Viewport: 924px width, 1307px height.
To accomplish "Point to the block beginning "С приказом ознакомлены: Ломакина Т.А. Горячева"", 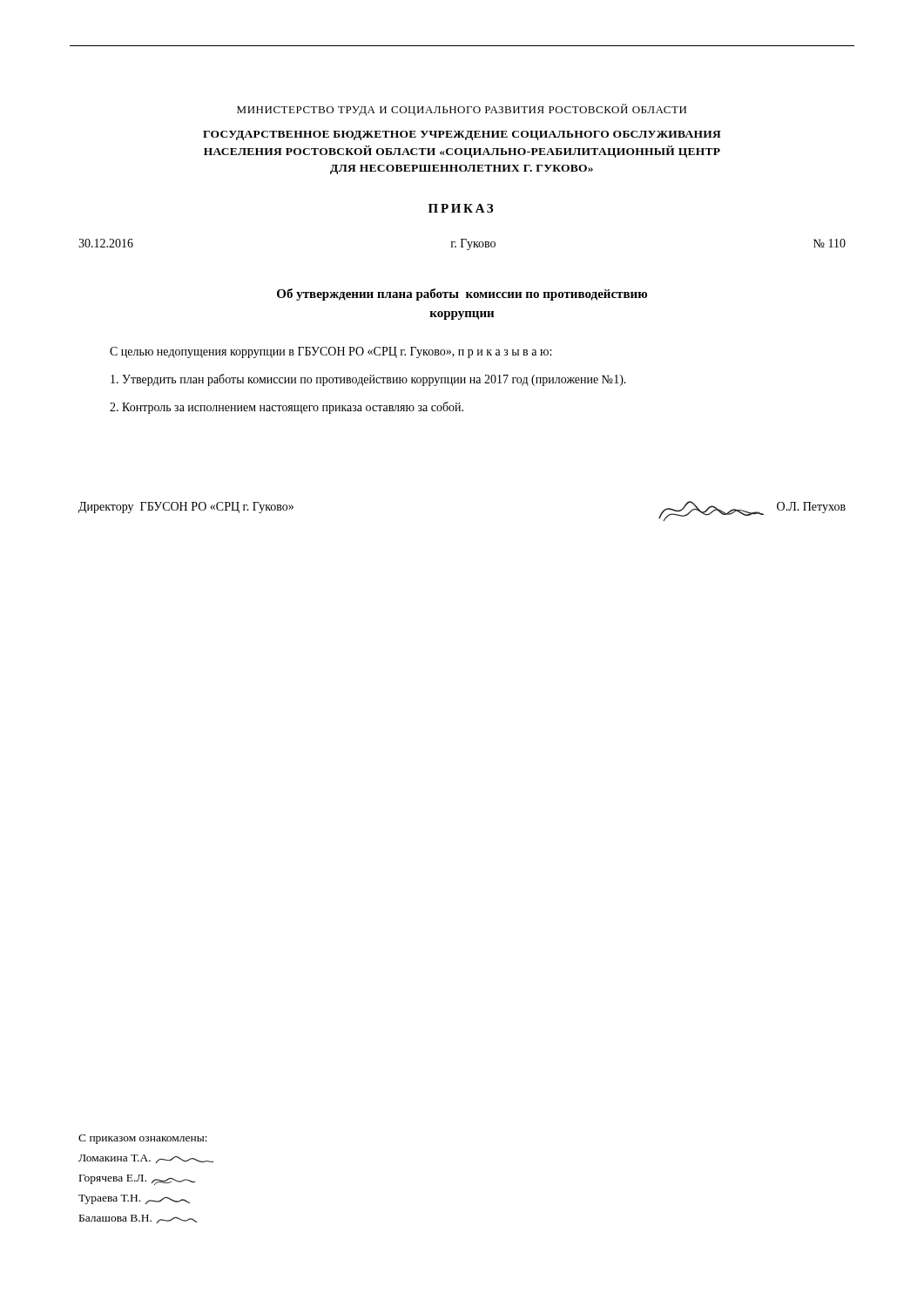I will pos(147,1180).
